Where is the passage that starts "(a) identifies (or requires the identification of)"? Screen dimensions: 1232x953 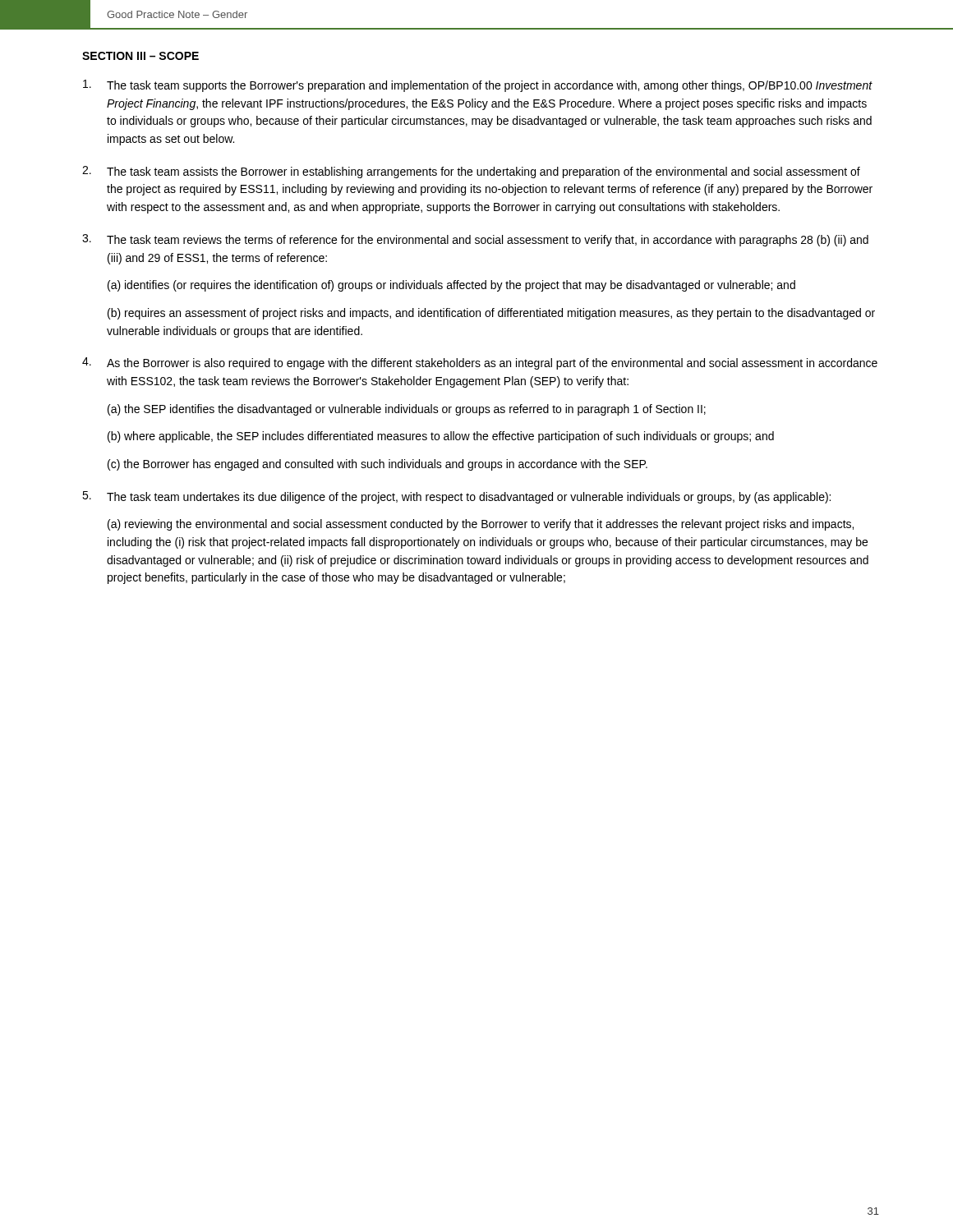[451, 285]
